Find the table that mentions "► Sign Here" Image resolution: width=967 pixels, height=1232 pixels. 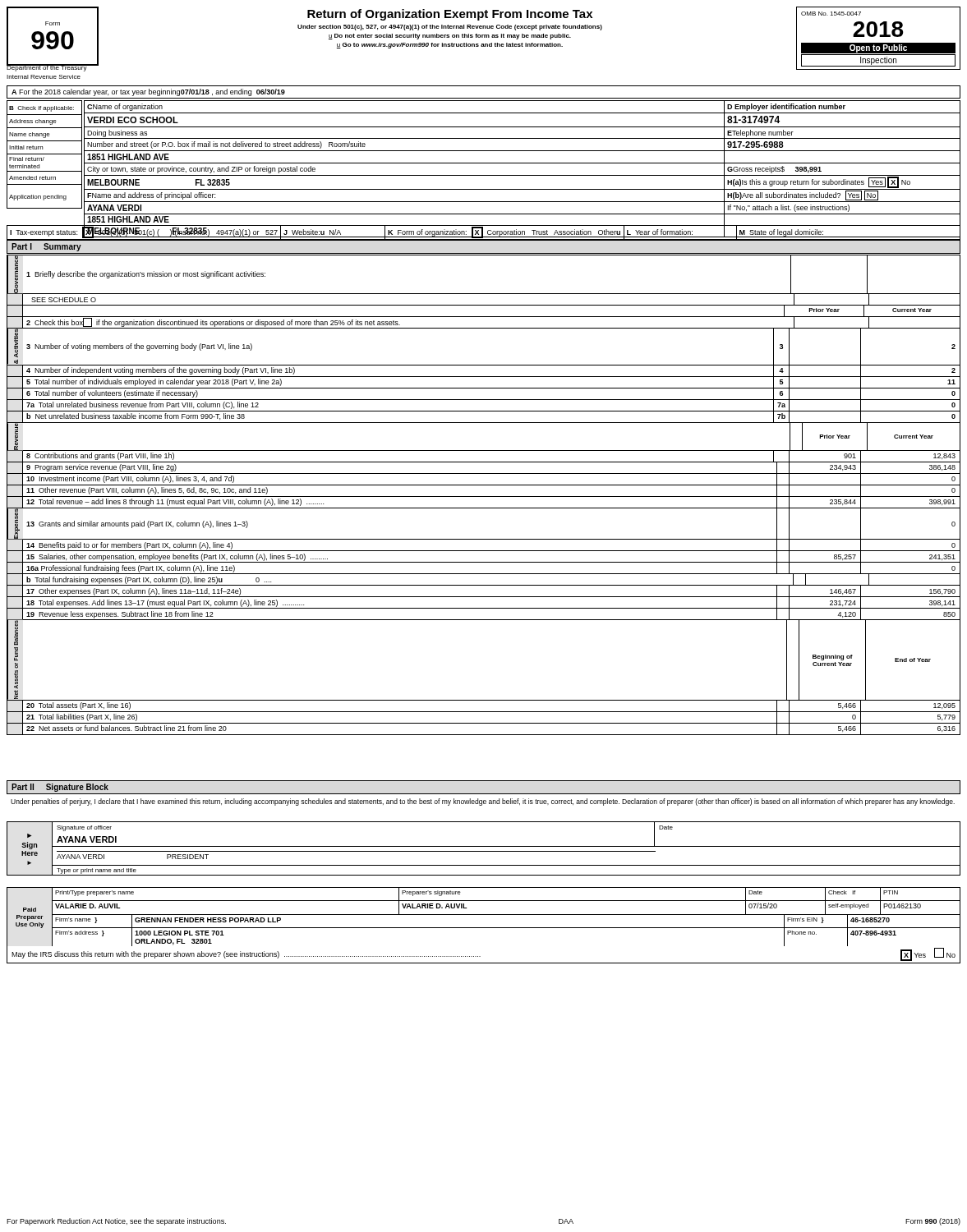pos(484,848)
